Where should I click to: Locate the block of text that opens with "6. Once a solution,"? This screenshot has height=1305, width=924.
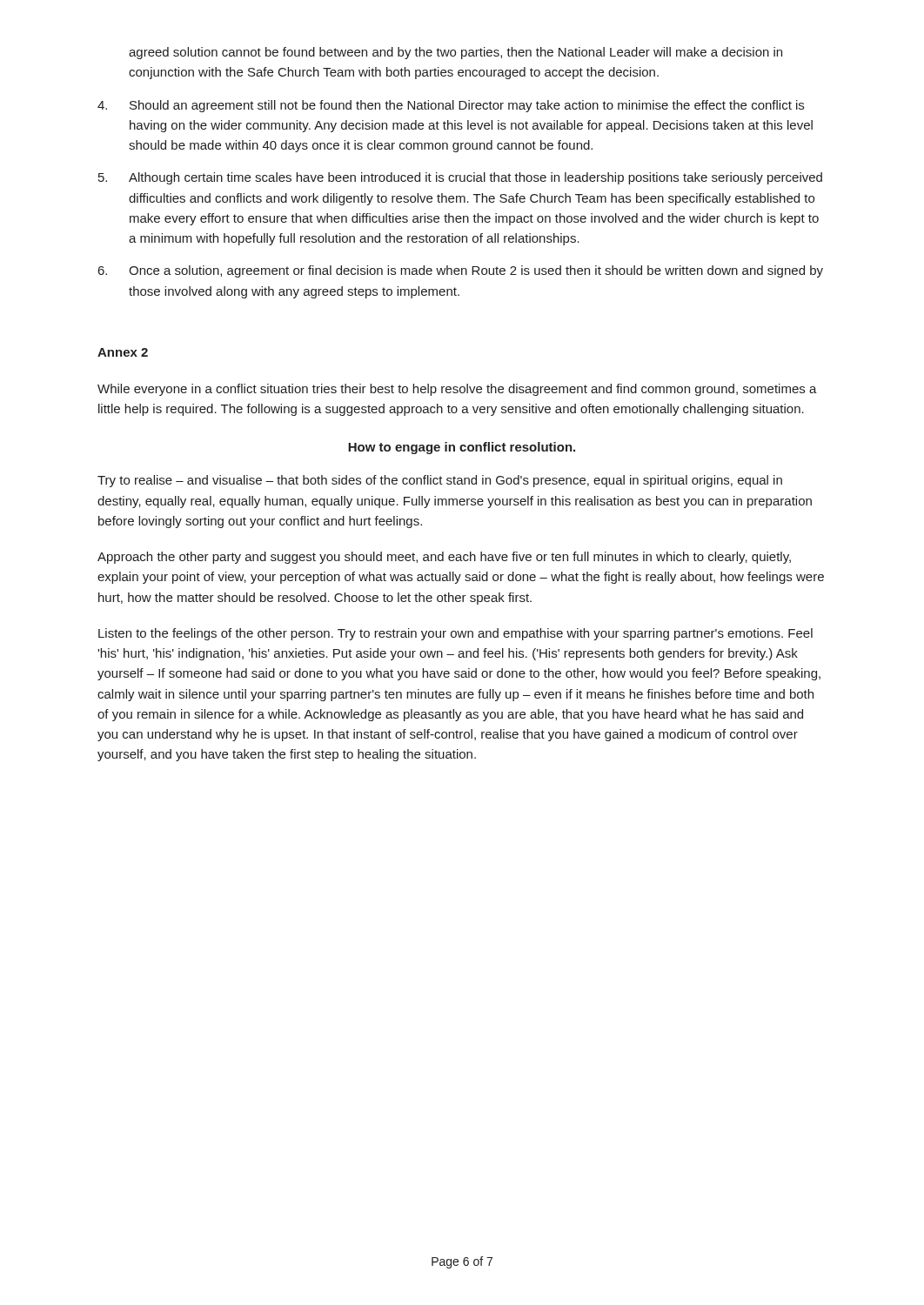(x=462, y=281)
